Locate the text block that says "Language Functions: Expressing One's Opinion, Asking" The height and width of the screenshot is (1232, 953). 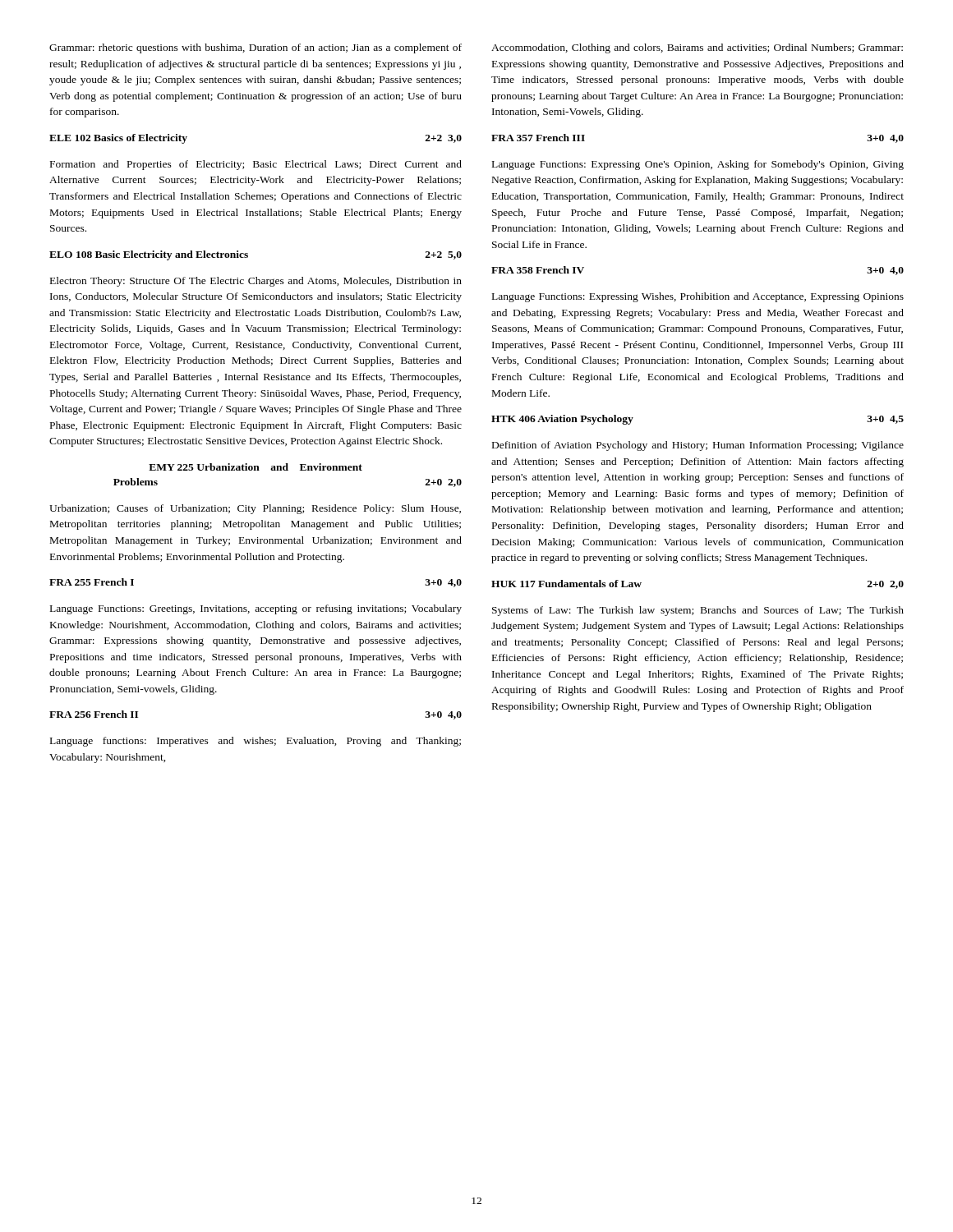(698, 204)
